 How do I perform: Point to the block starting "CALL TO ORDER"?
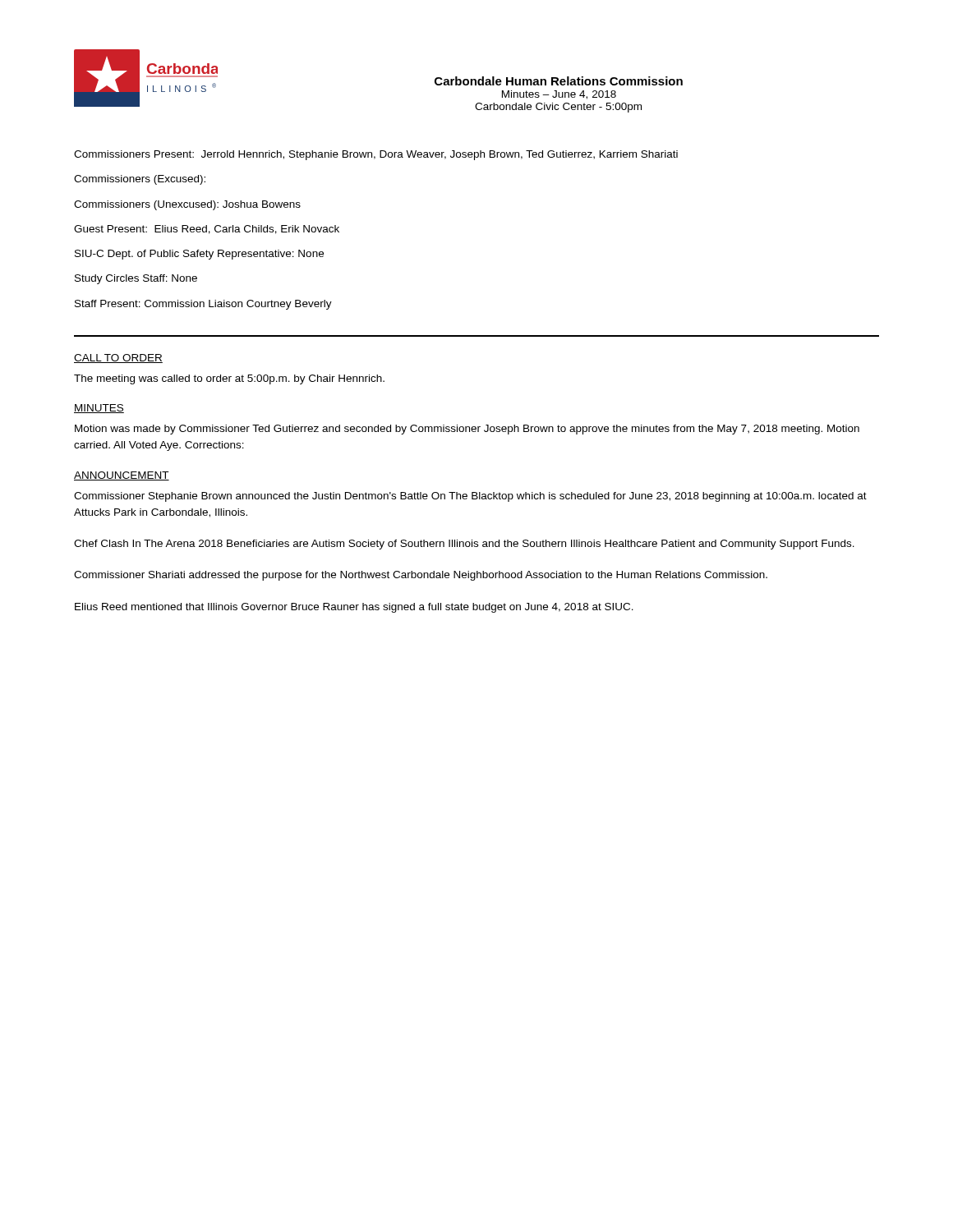pos(118,358)
